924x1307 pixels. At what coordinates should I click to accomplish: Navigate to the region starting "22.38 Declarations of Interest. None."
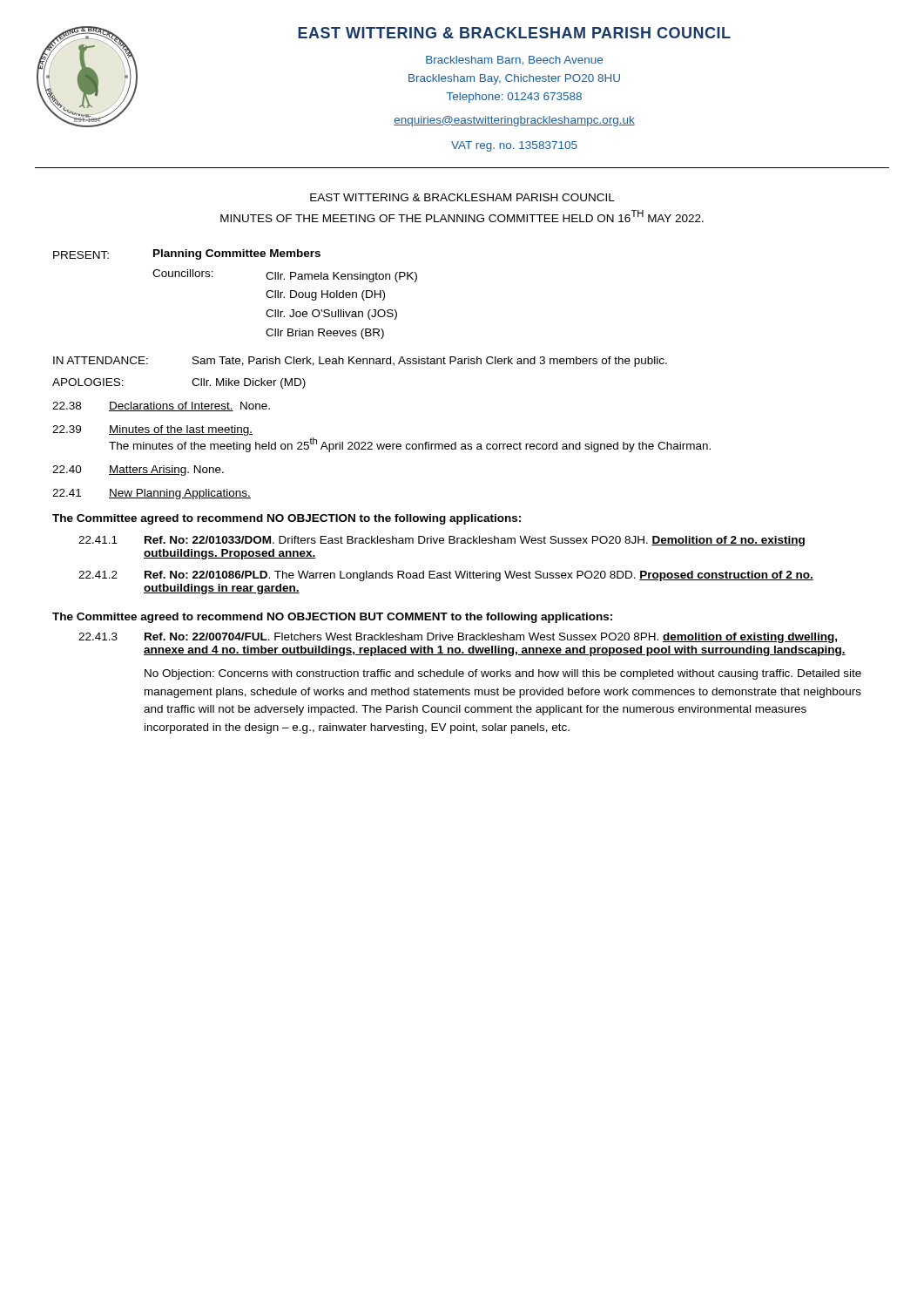click(161, 406)
